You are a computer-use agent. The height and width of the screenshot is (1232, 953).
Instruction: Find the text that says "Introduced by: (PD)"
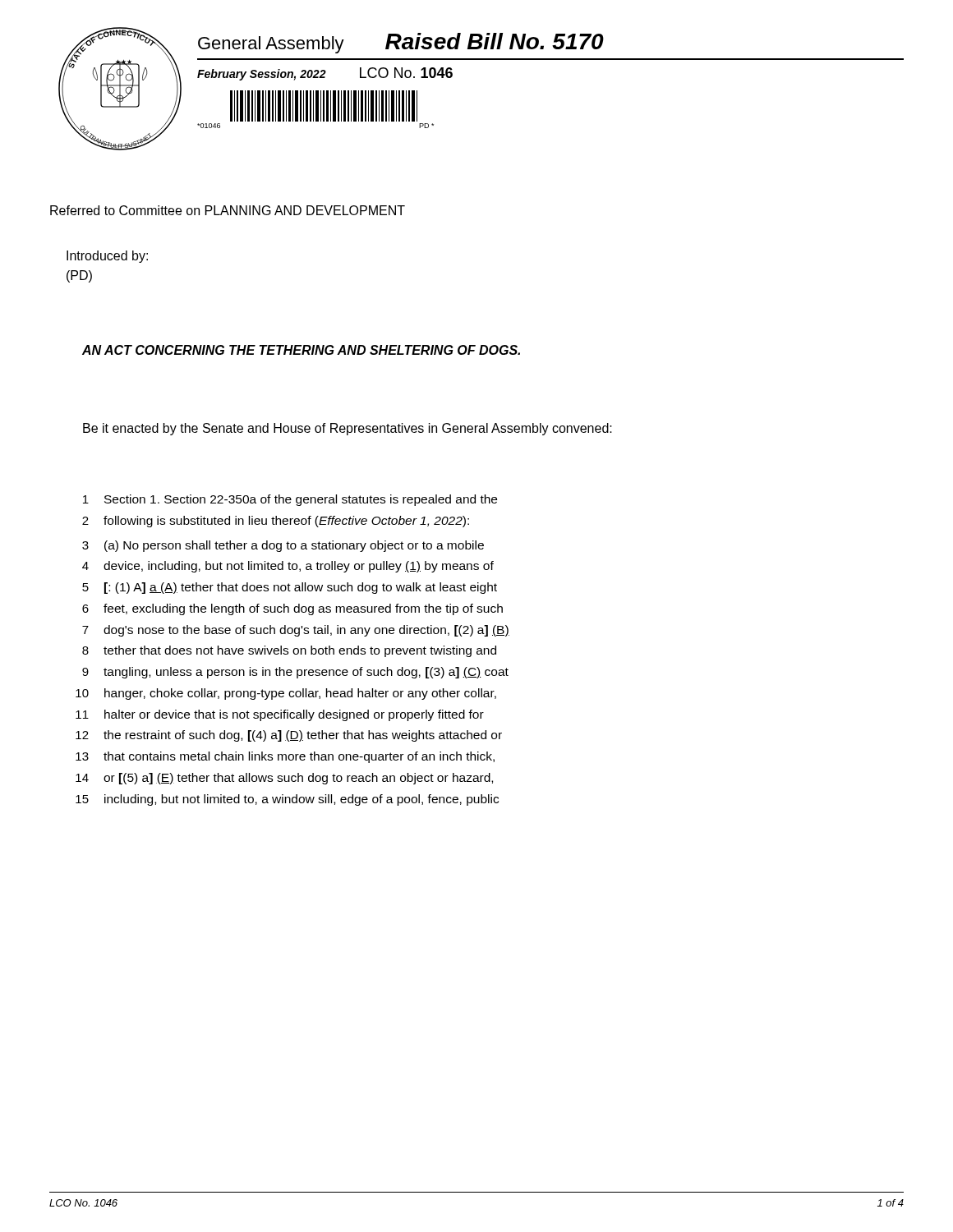(x=107, y=266)
